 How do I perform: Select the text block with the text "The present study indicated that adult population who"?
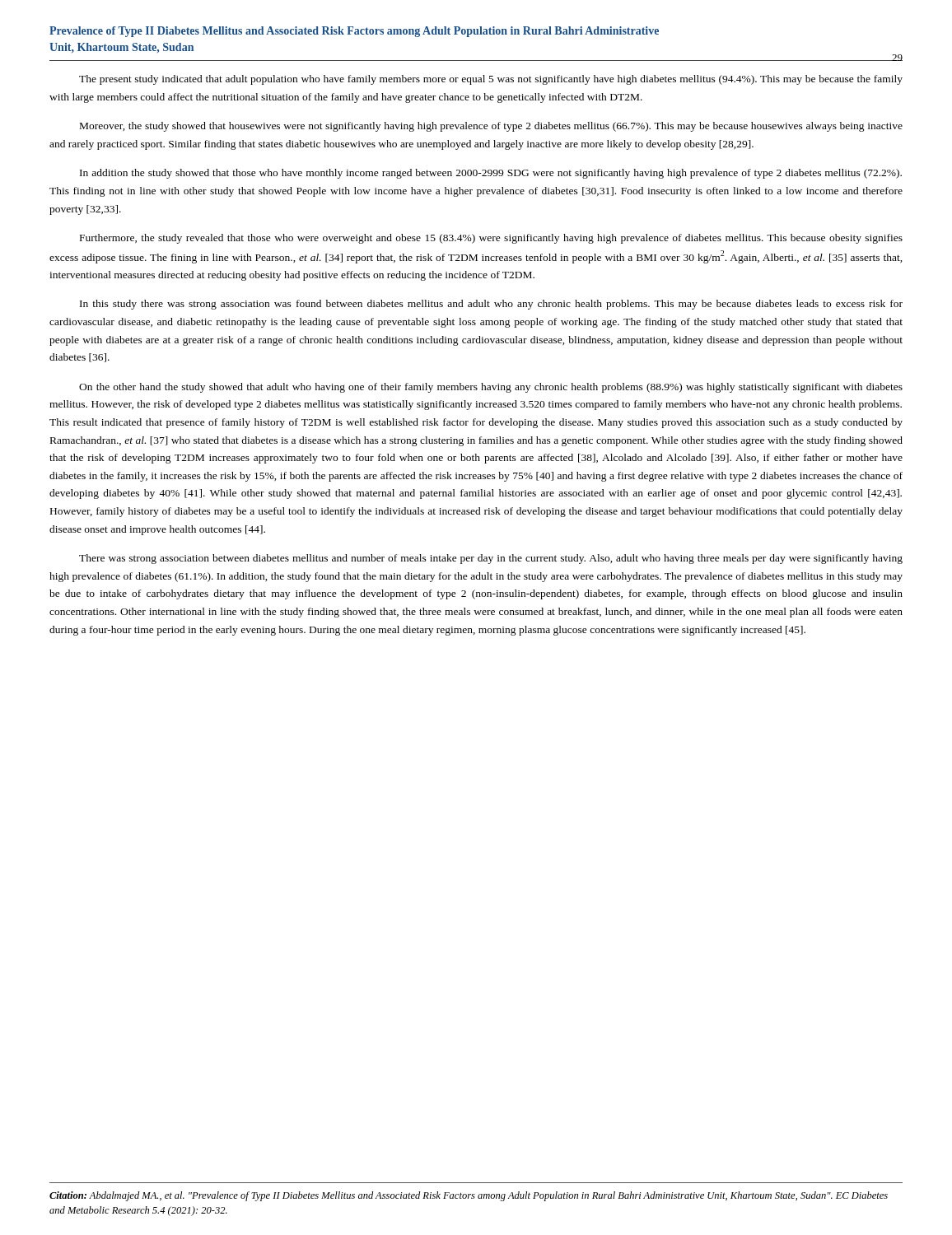click(x=476, y=88)
